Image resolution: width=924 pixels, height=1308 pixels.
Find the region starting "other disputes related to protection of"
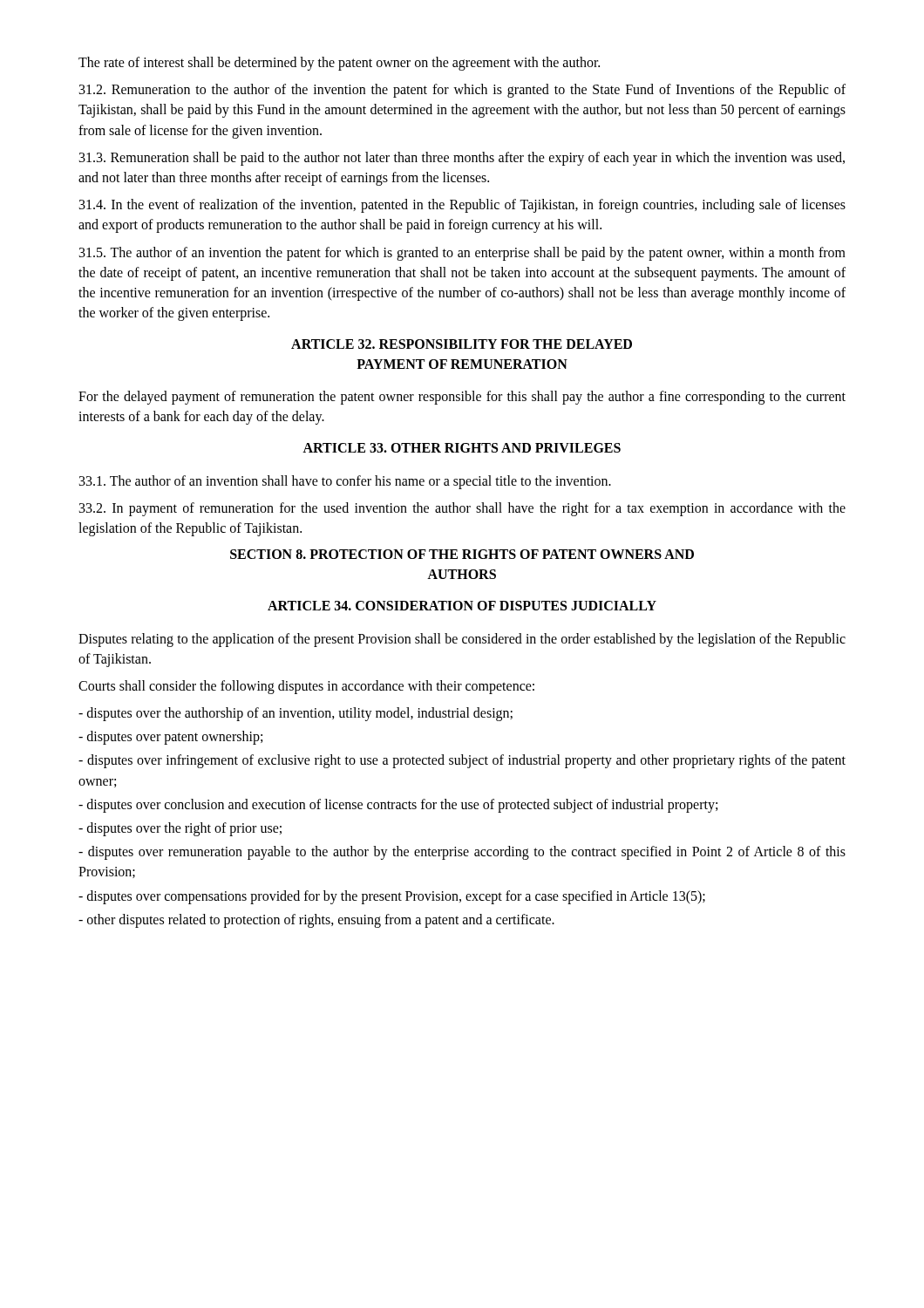pos(317,919)
